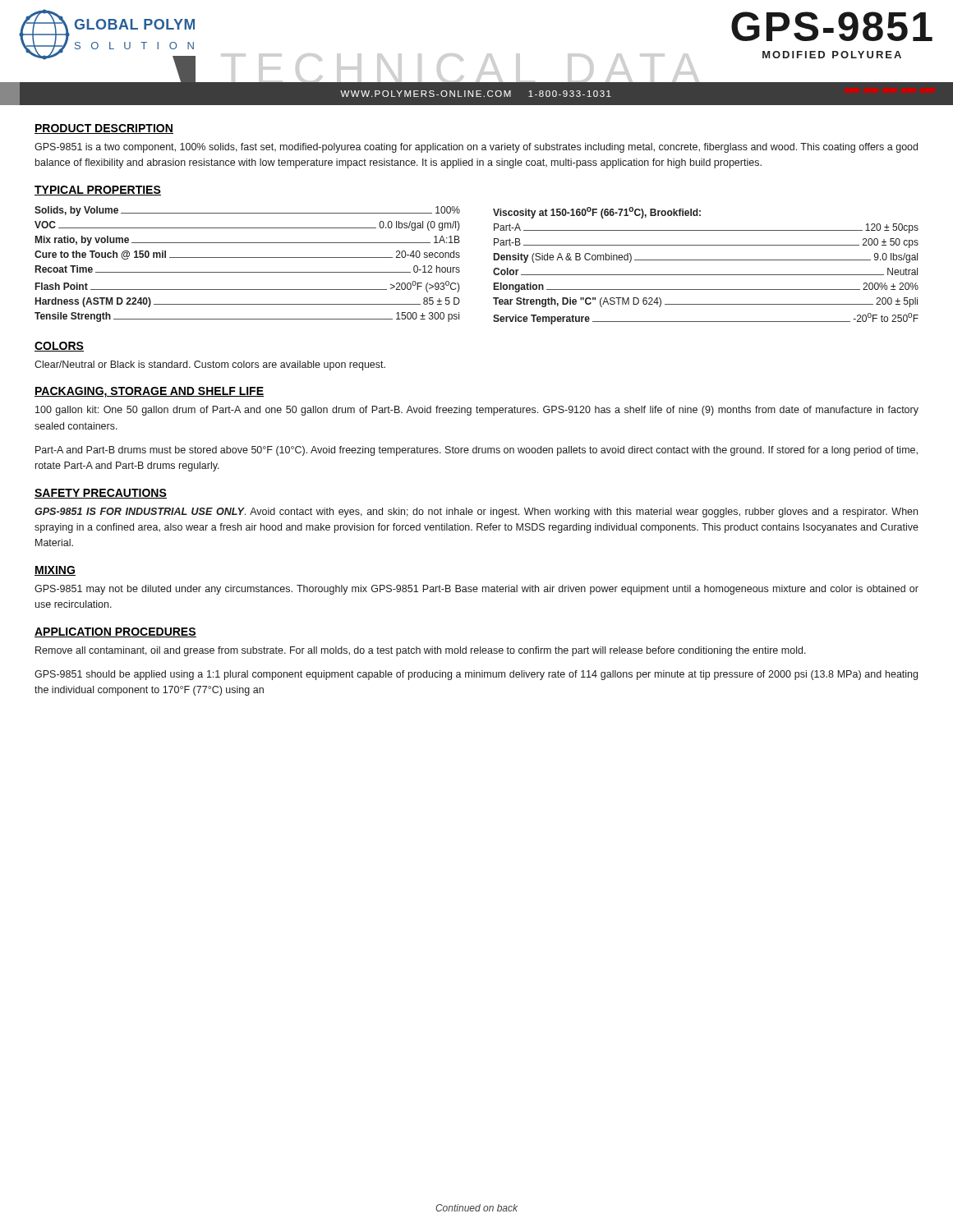Locate the text "SAFETY PRECAUTIONS"
This screenshot has height=1232, width=953.
[101, 492]
